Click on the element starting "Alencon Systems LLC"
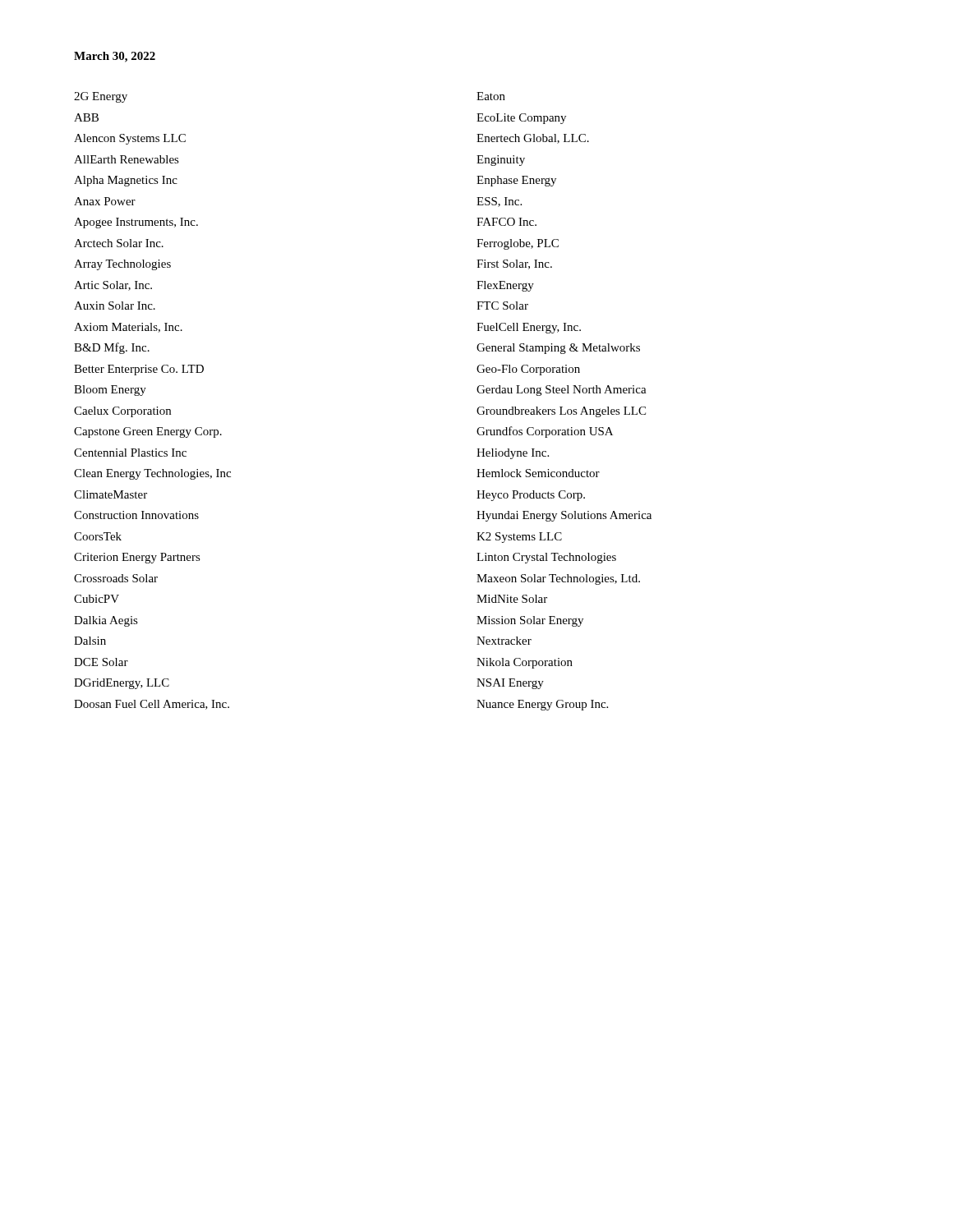Viewport: 953px width, 1232px height. (x=130, y=138)
